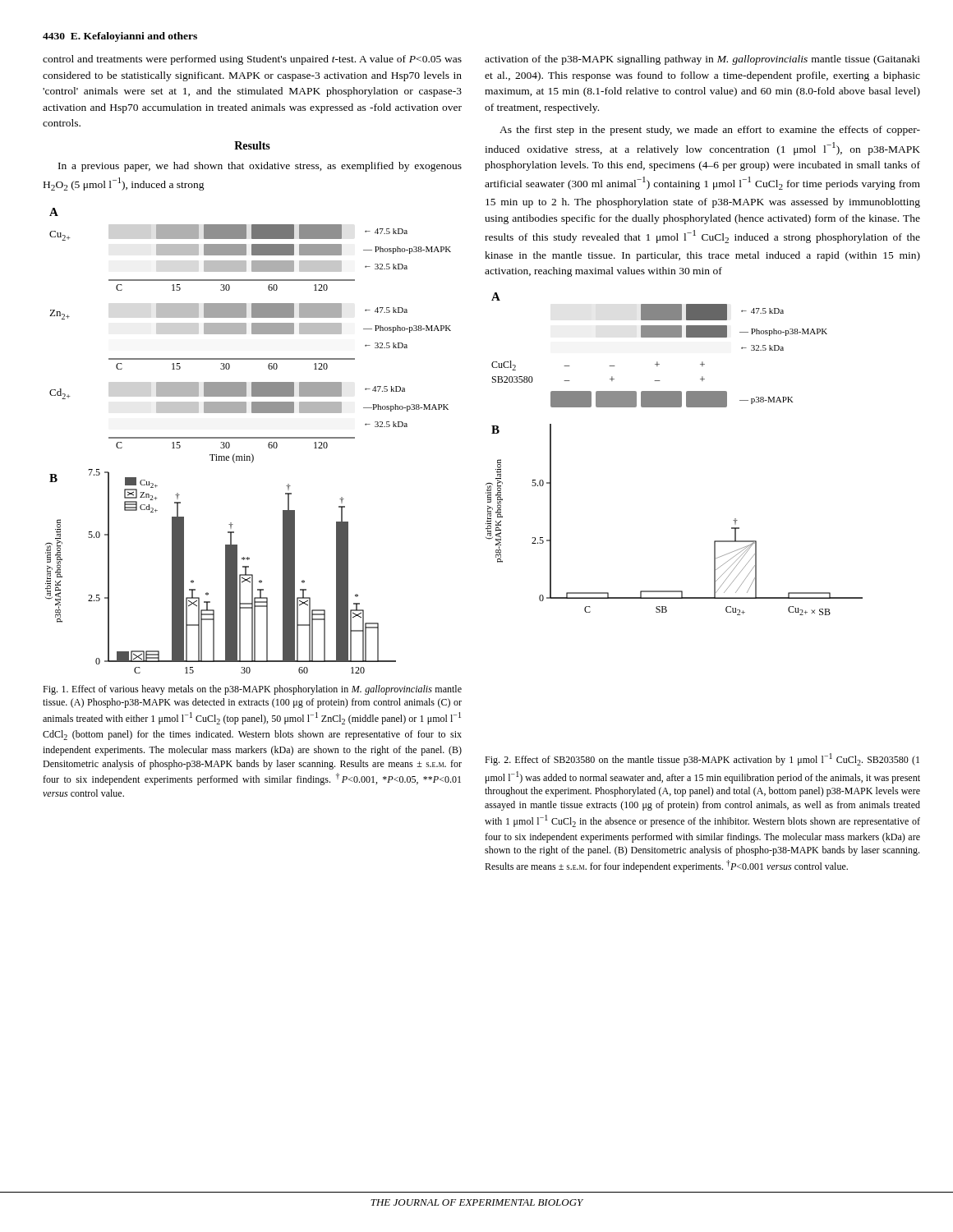Find the block on this page that starts "control and treatments were performed using Student's"

tap(252, 91)
